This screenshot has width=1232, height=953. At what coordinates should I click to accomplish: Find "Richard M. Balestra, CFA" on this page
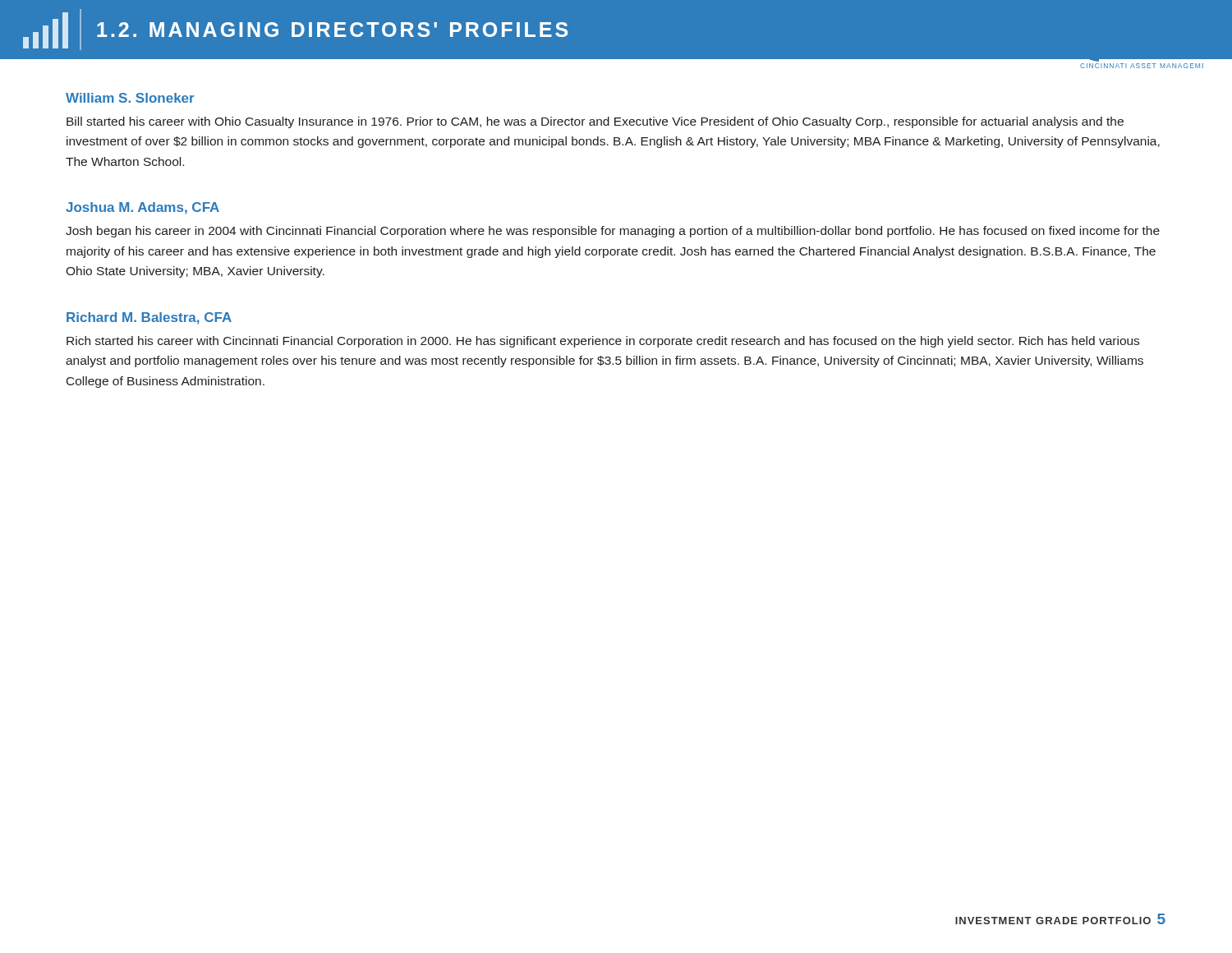coord(149,317)
